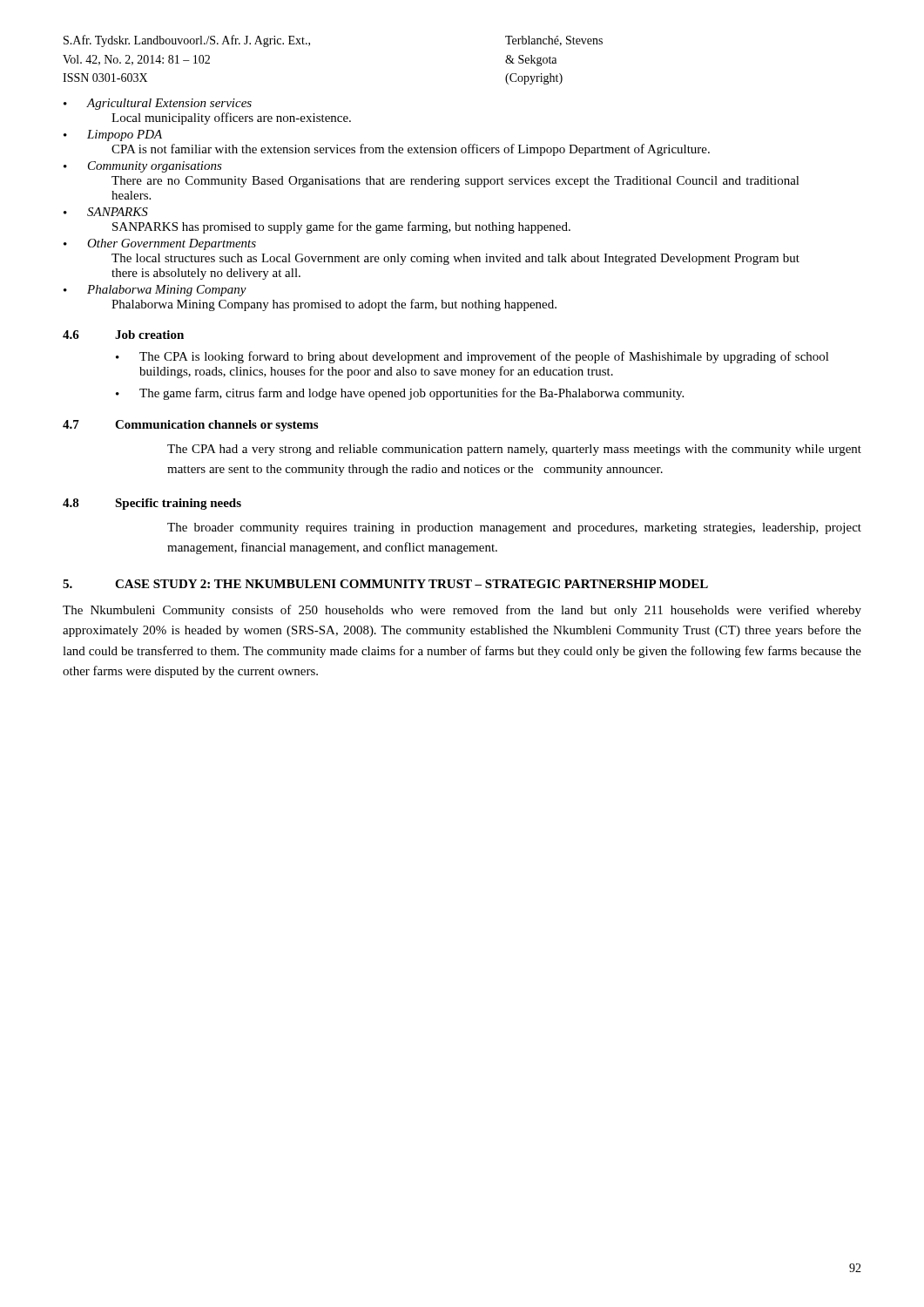
Task: Point to the region starting "• The CPA"
Action: tap(472, 364)
